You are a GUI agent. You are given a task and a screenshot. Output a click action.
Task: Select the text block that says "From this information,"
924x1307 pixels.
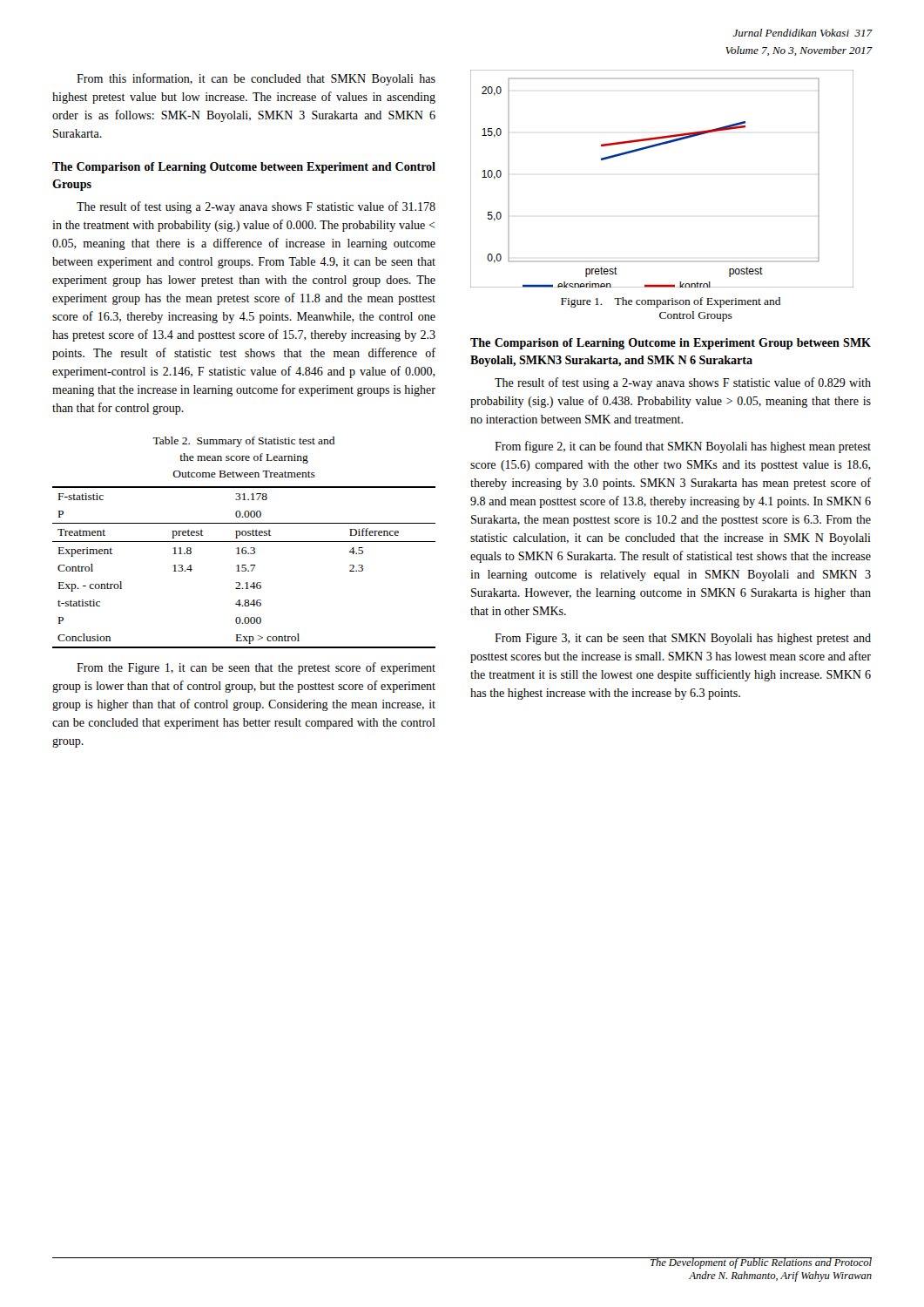point(244,106)
